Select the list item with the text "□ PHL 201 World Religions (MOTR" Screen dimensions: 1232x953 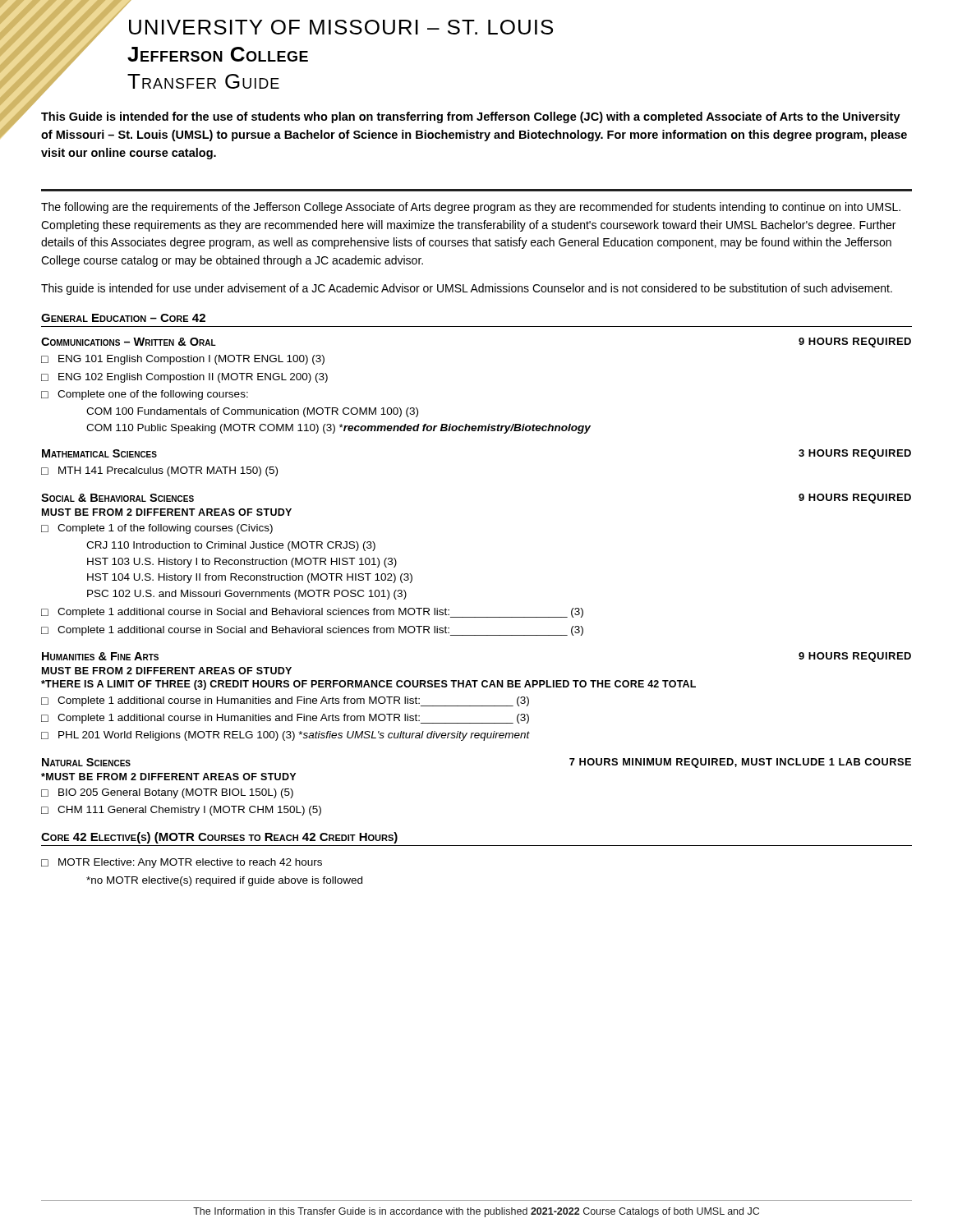tap(285, 736)
